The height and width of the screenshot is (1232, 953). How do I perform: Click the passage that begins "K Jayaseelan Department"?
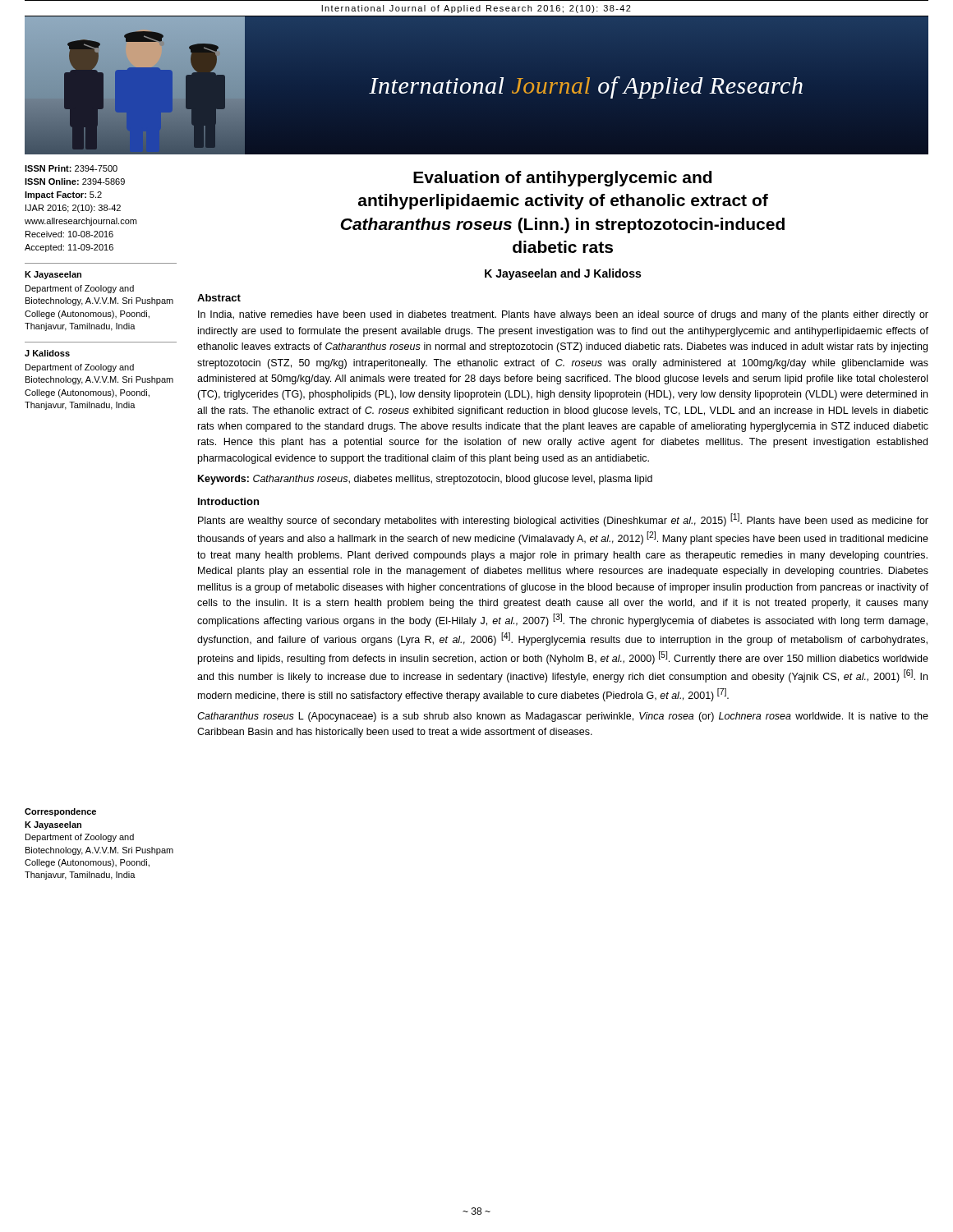click(101, 300)
